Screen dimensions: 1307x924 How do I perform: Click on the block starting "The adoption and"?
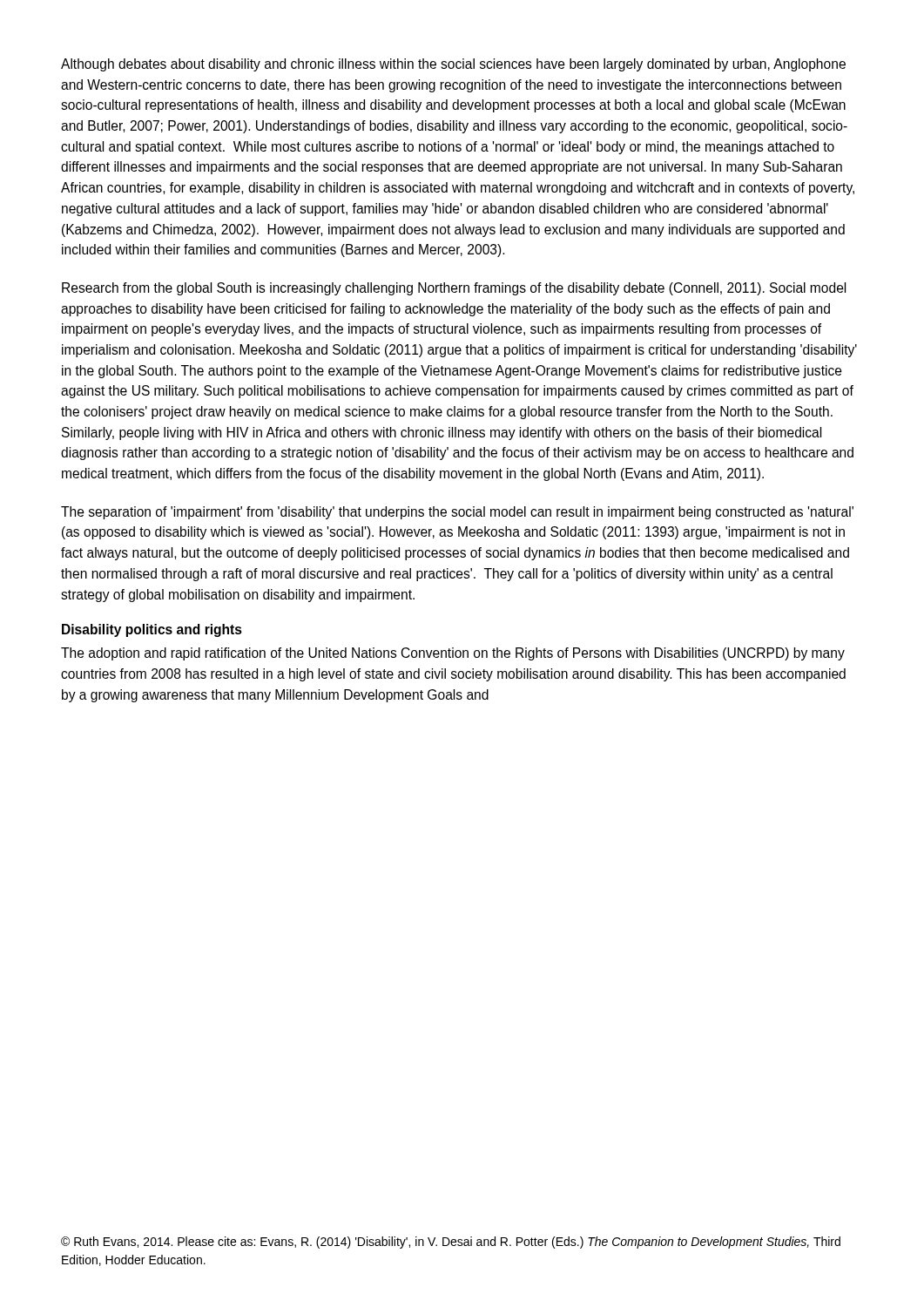pyautogui.click(x=454, y=674)
